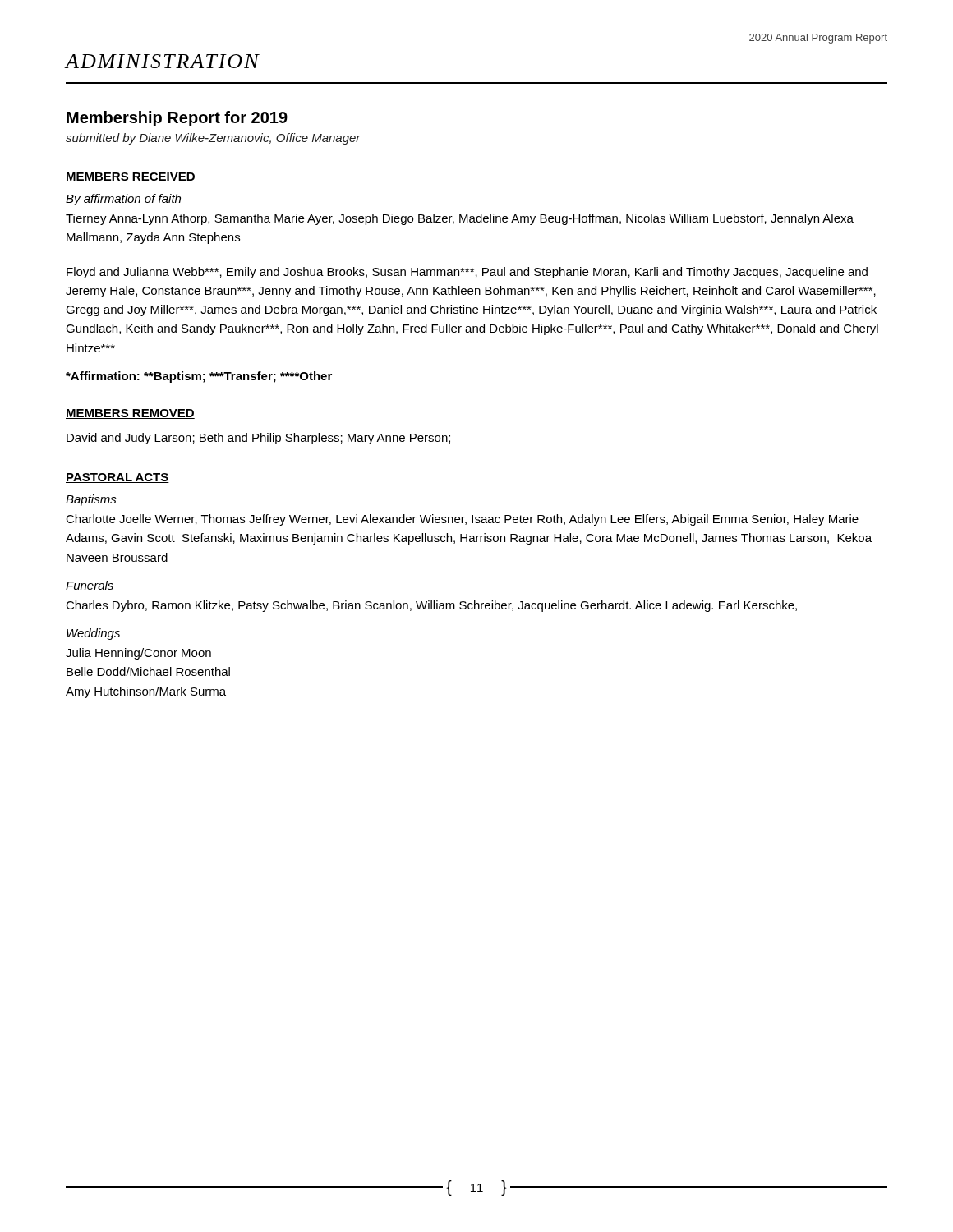This screenshot has width=953, height=1232.
Task: Click on the section header containing "Membership Report for"
Action: point(177,117)
